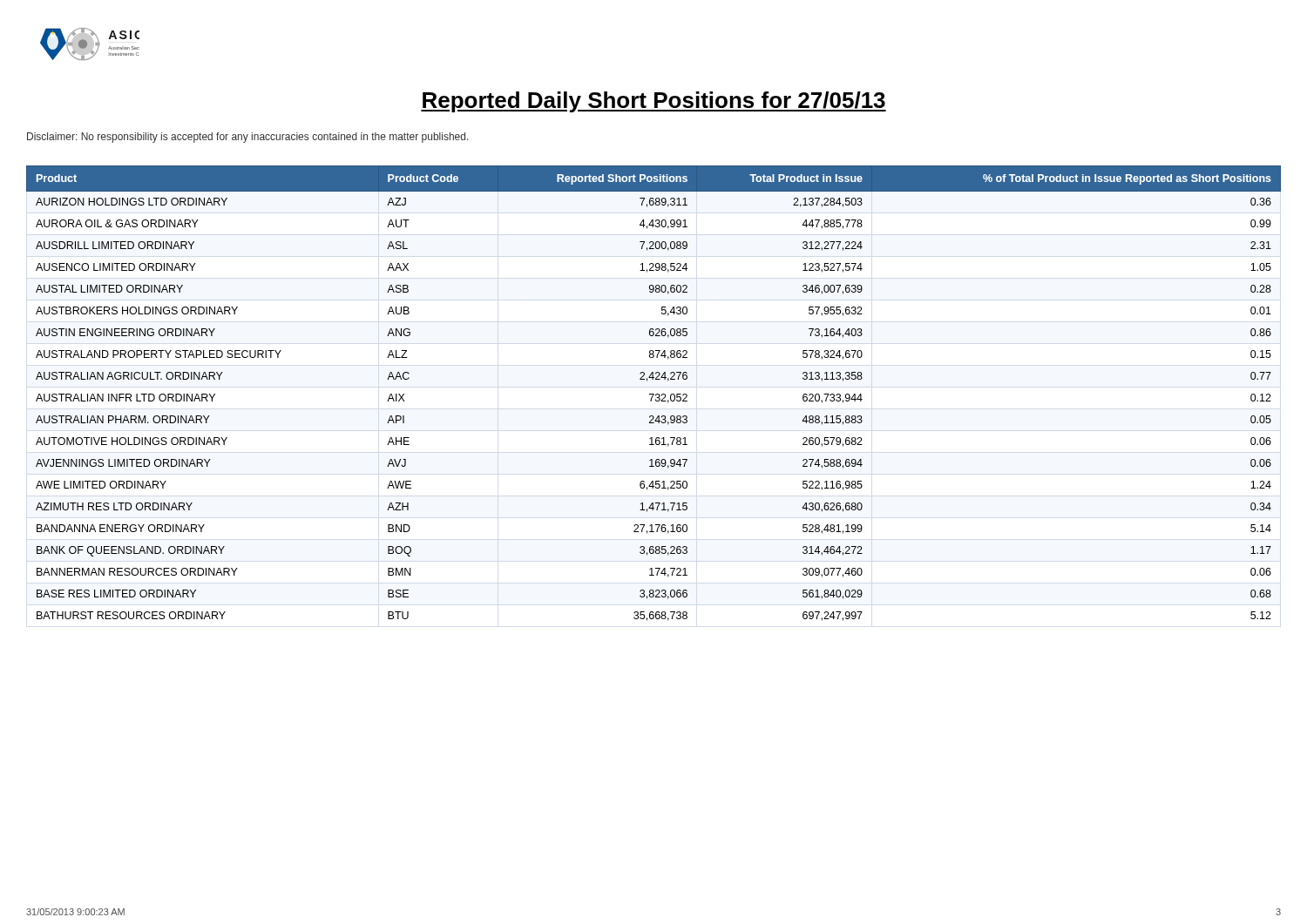
Task: Select the text block containing "Disclaimer: No responsibility is"
Action: tap(248, 137)
